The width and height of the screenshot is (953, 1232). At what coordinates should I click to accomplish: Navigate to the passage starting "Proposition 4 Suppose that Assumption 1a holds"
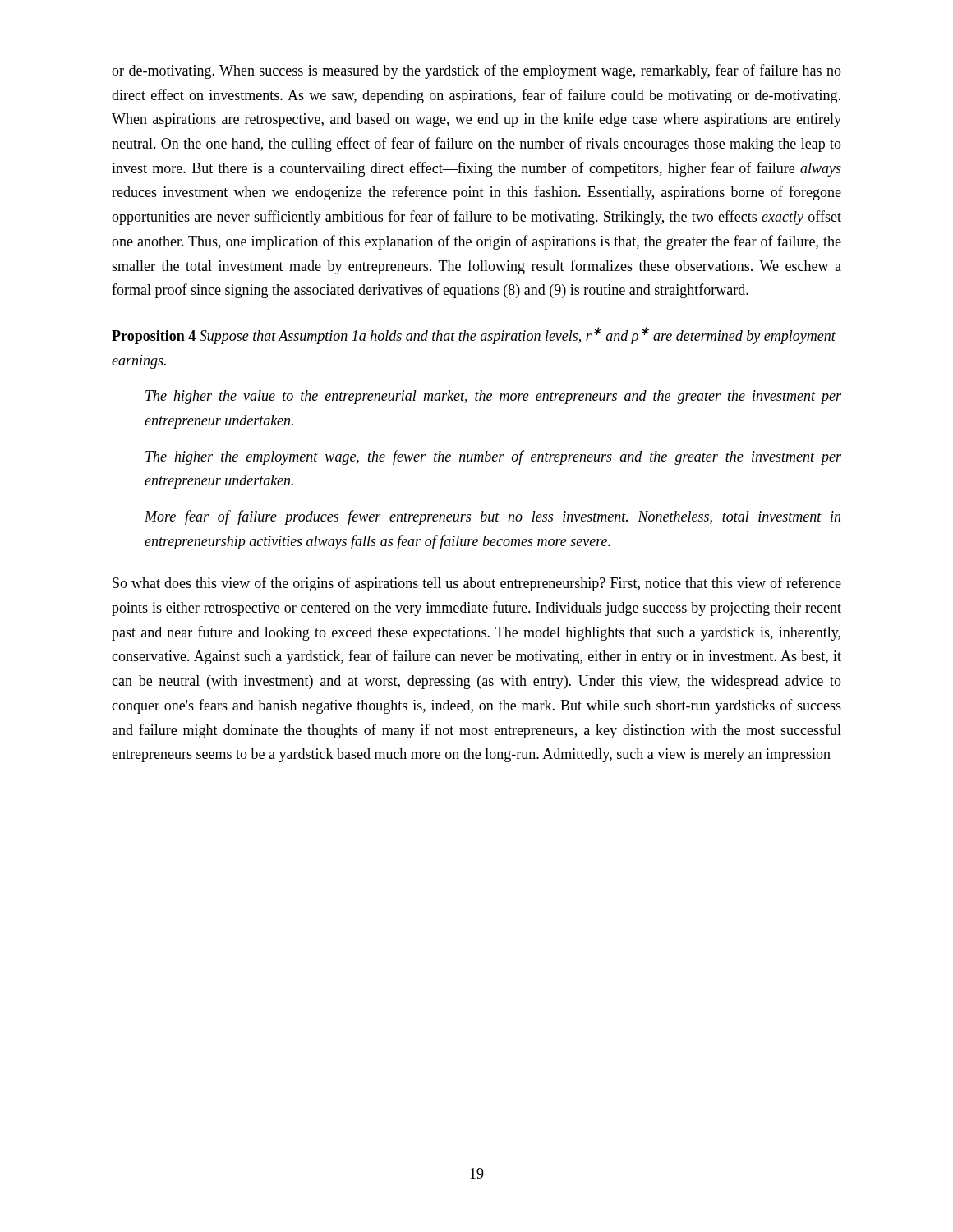click(473, 346)
